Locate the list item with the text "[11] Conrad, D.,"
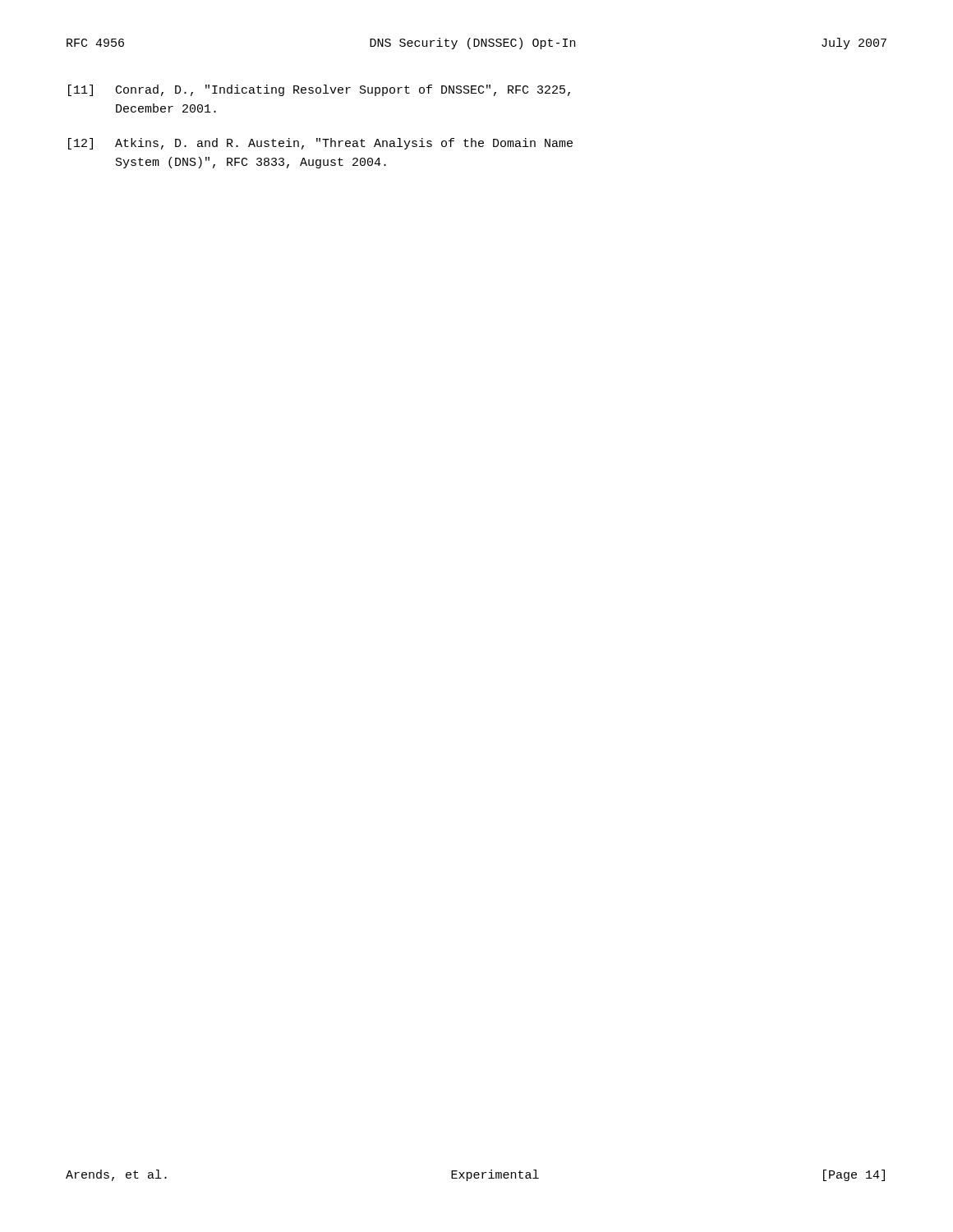The image size is (953, 1232). click(476, 101)
